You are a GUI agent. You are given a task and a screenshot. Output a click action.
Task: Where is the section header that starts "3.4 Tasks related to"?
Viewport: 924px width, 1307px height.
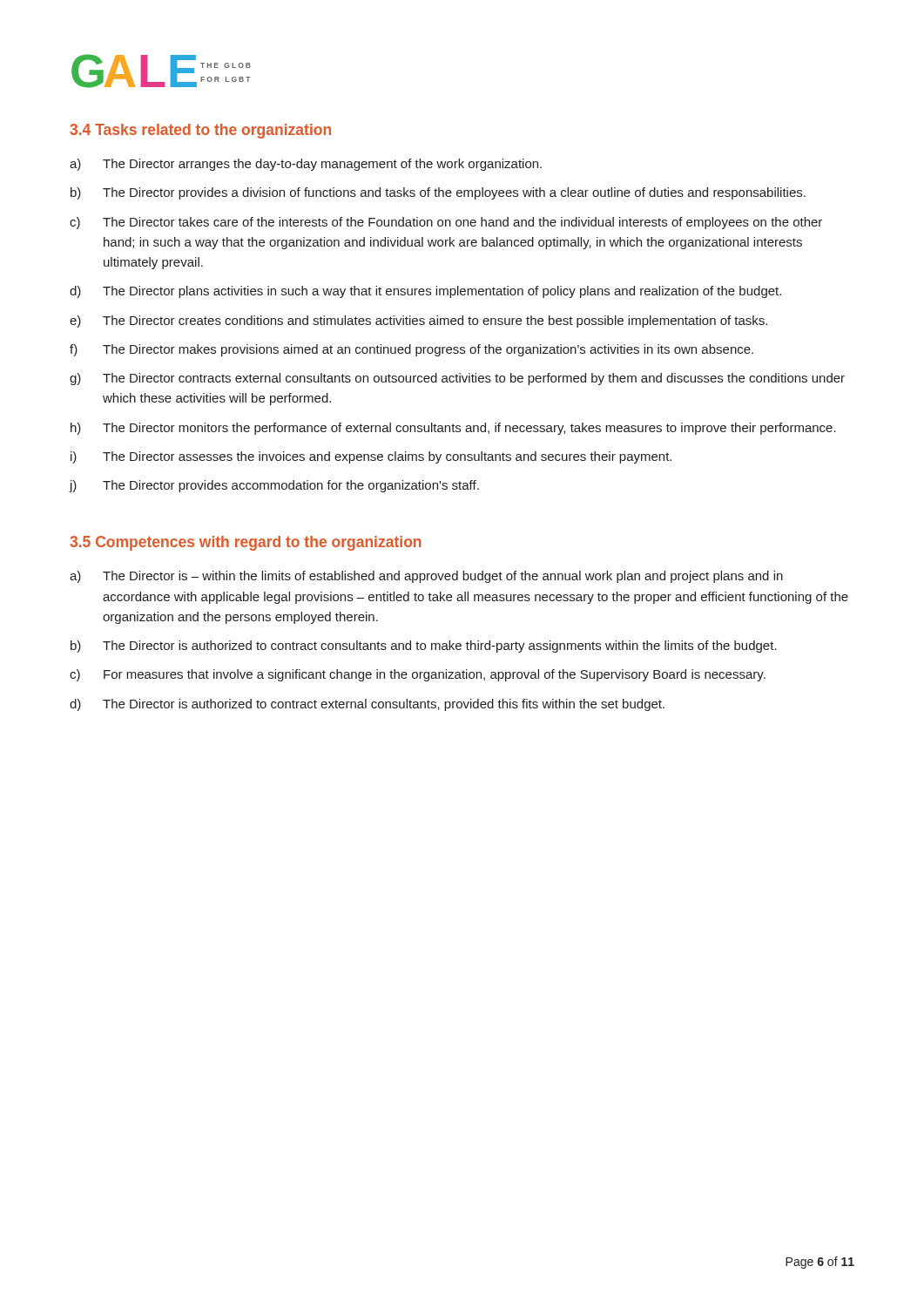point(201,130)
